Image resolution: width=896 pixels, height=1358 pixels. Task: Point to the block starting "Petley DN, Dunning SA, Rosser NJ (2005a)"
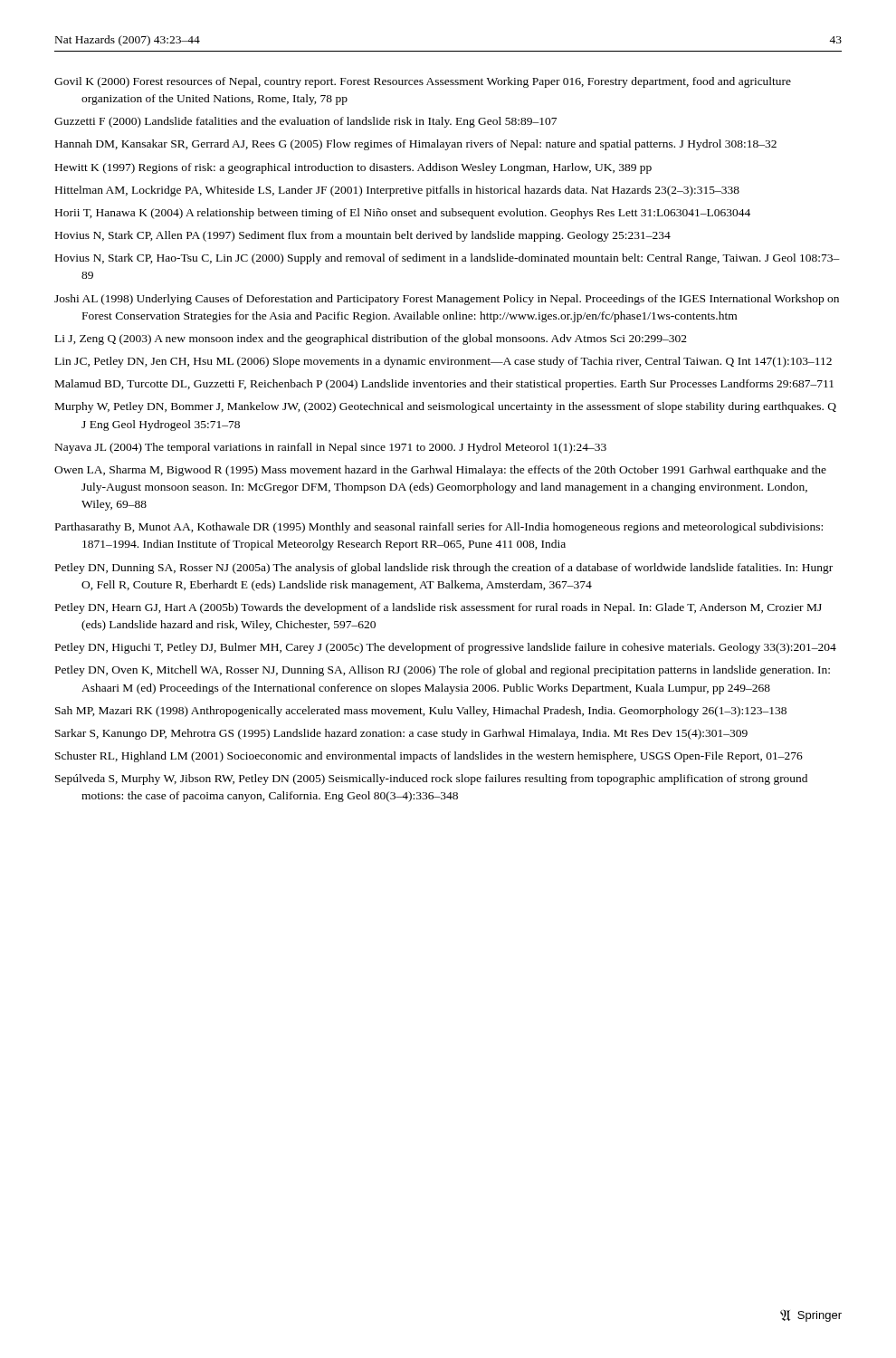[444, 576]
